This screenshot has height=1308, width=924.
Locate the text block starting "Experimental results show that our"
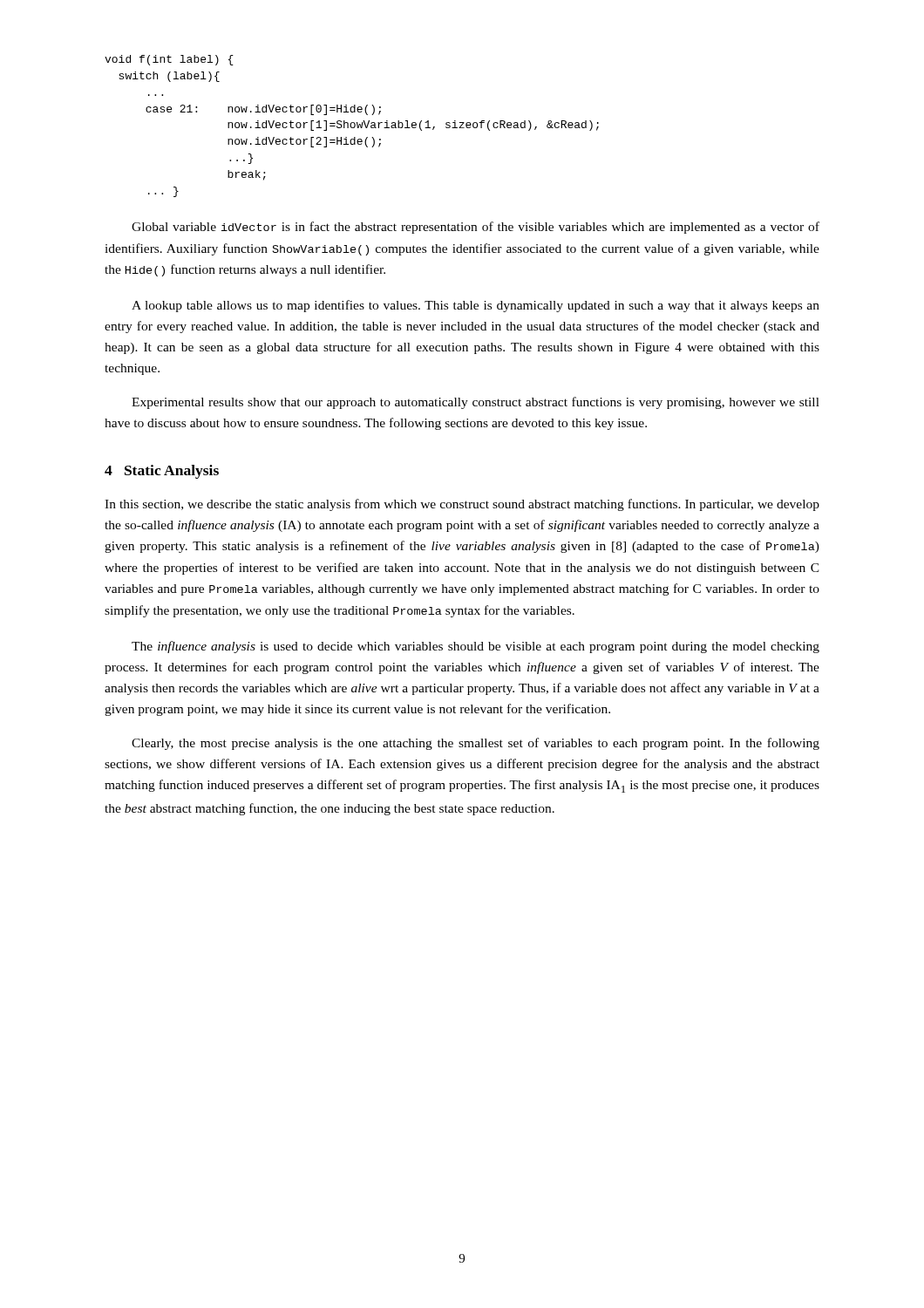[x=462, y=413]
